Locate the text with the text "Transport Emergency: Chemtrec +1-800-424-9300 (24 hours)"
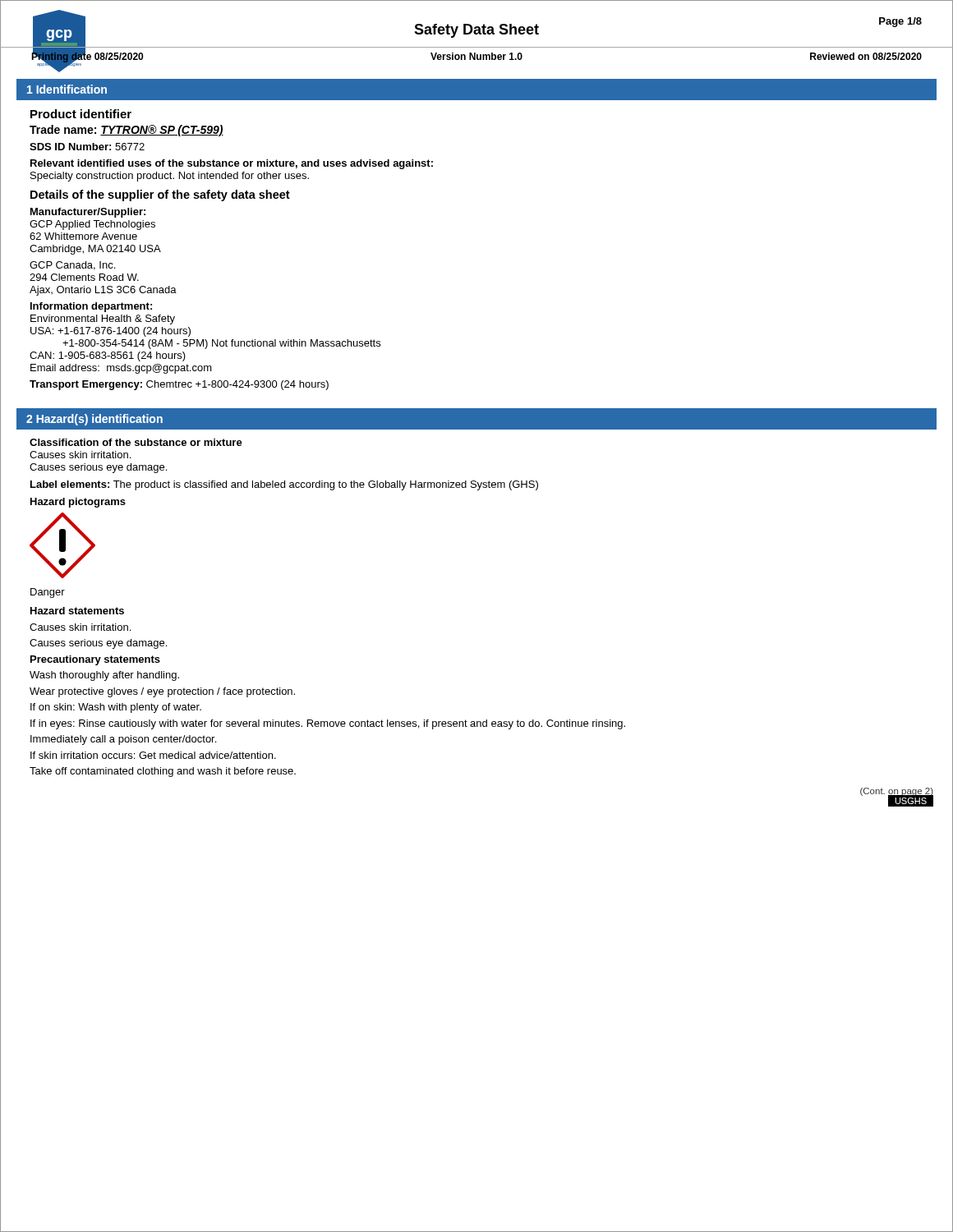 [179, 384]
